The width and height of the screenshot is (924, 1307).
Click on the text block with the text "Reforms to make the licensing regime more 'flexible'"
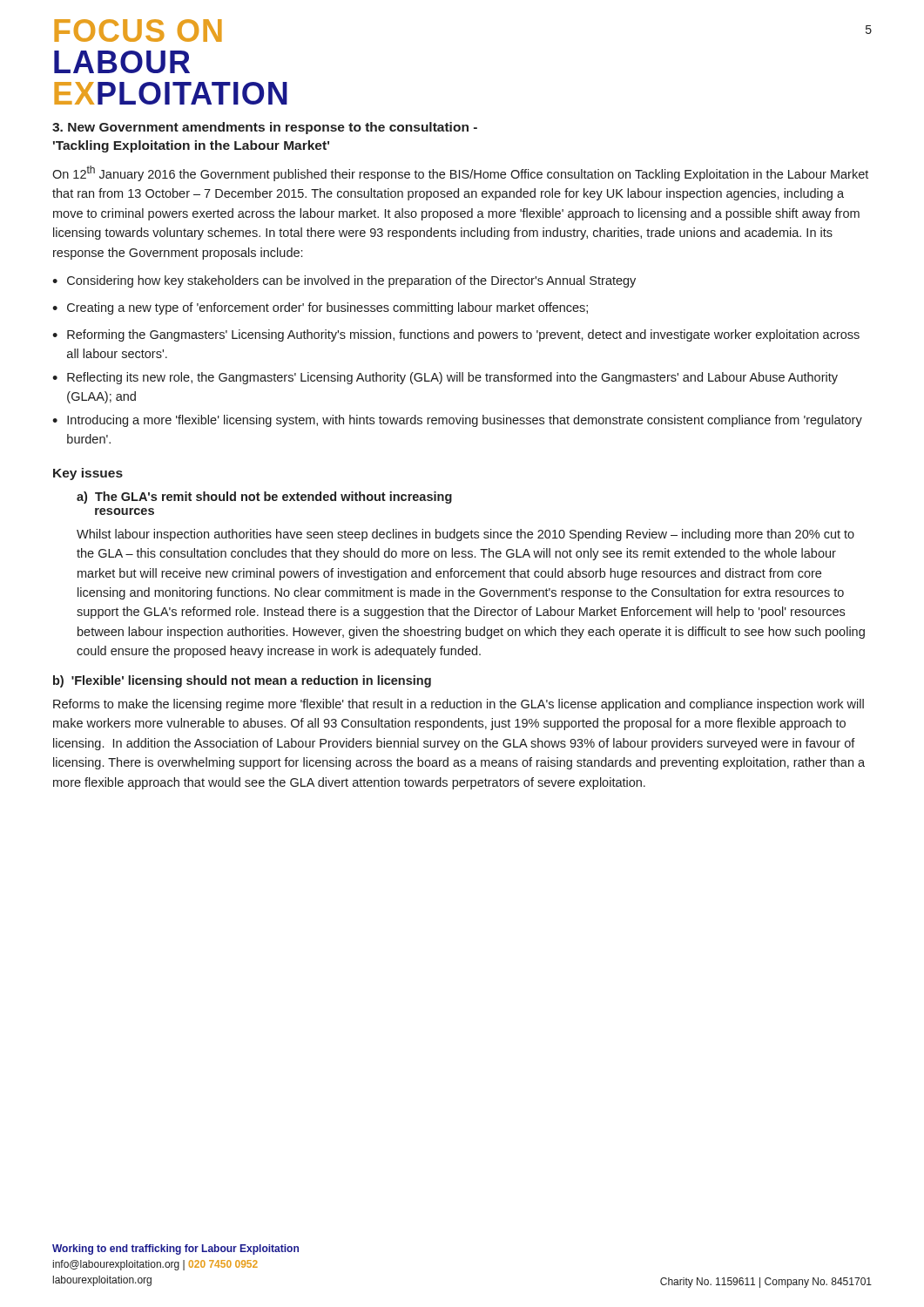459,743
